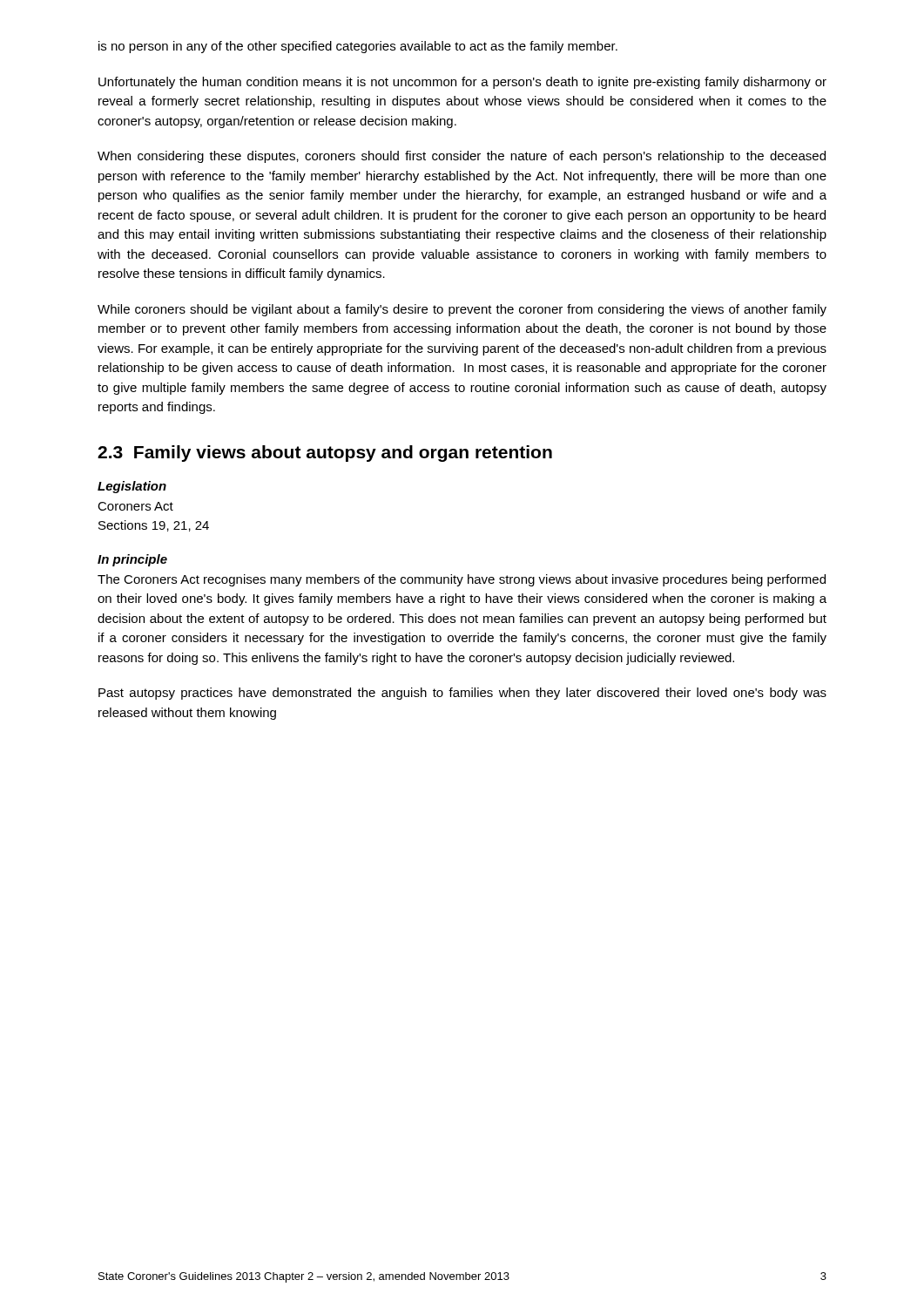Locate the block of text that opens with "The Coroners Act recognises many members of the"
The width and height of the screenshot is (924, 1307).
(x=462, y=618)
